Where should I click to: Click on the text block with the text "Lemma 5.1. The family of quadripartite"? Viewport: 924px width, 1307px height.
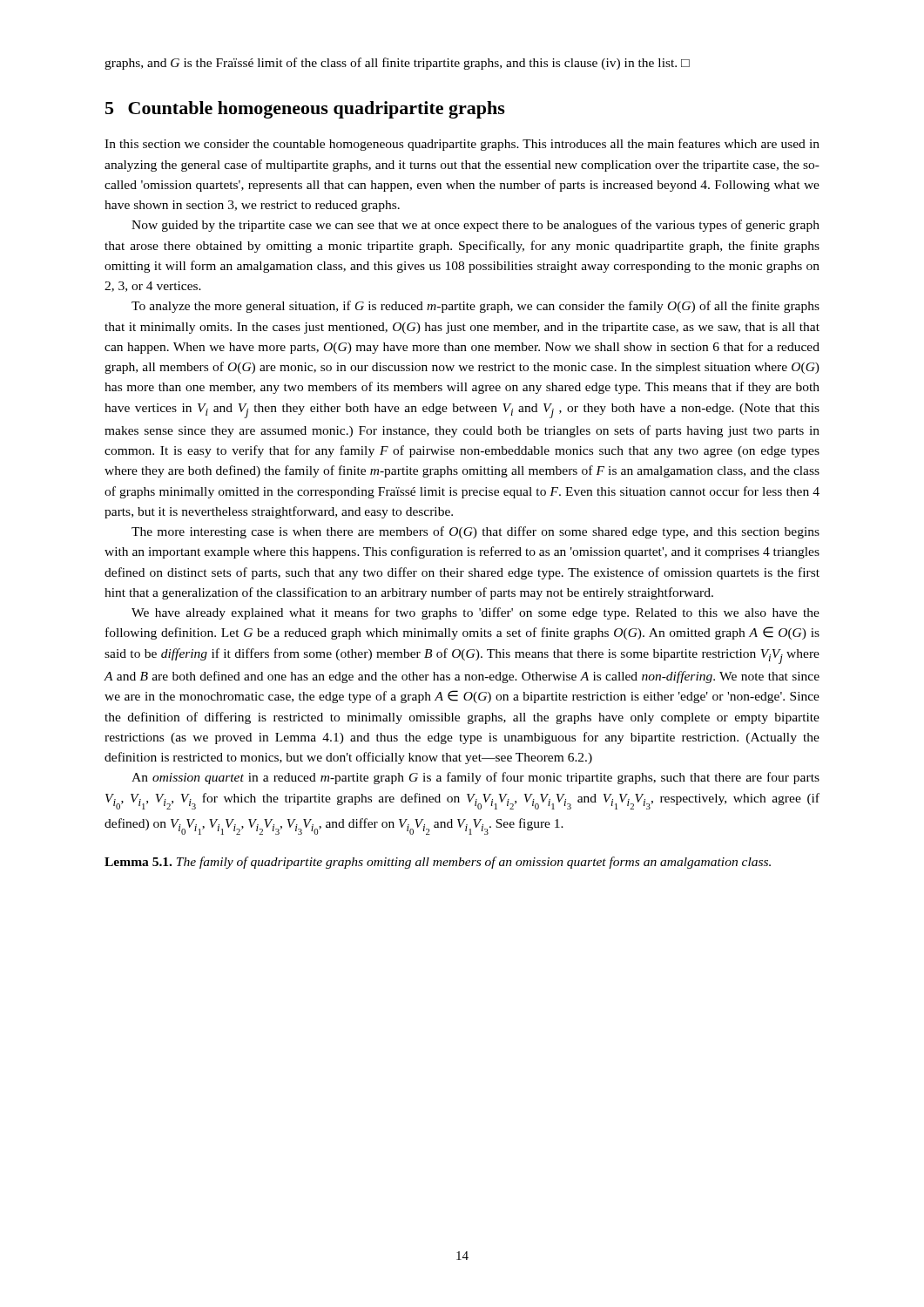[462, 862]
